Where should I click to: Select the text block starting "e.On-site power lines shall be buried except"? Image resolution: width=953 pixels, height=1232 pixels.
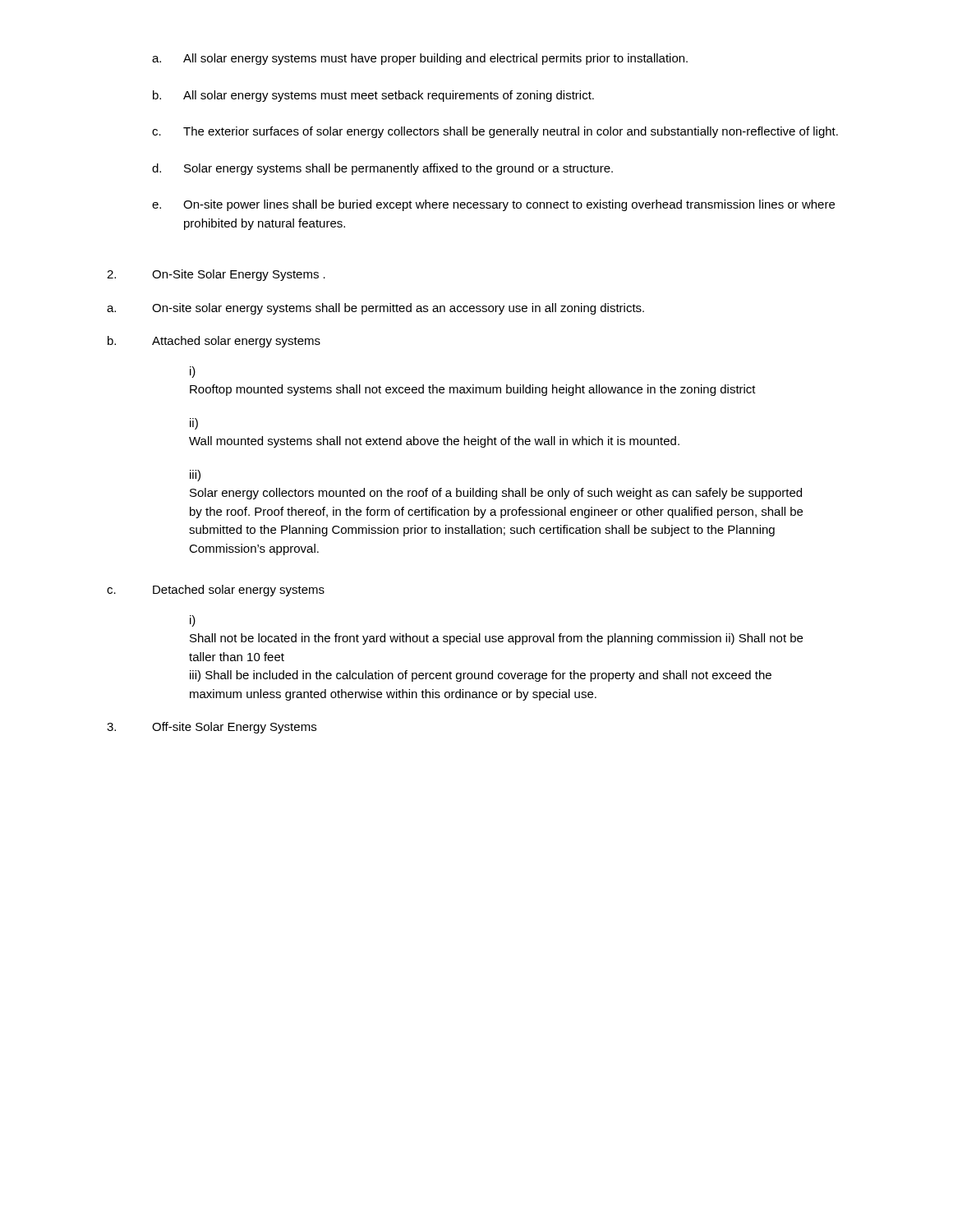click(496, 214)
